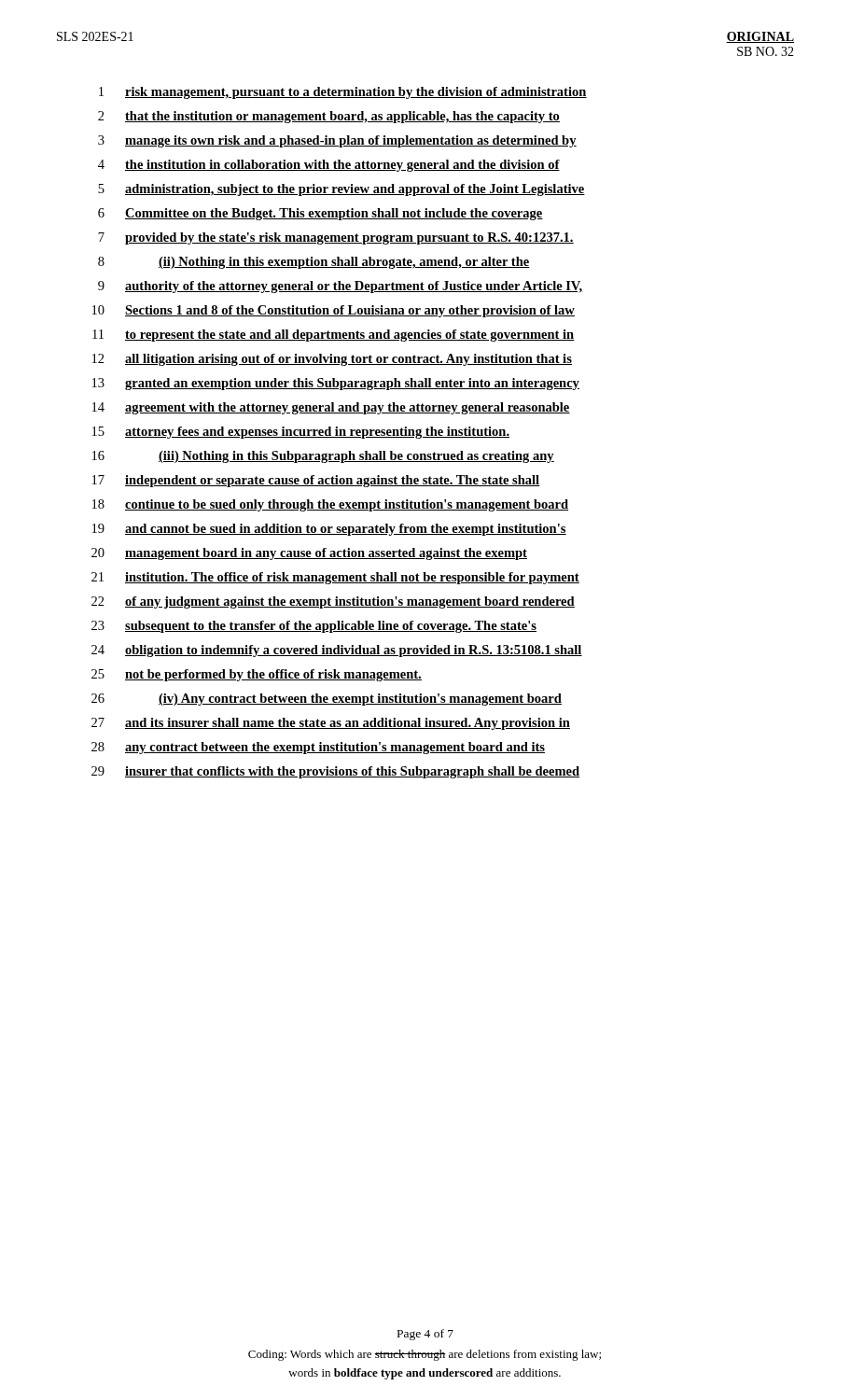Find the list item that says "16 (iii) Nothing in"
The height and width of the screenshot is (1400, 850).
(x=425, y=455)
